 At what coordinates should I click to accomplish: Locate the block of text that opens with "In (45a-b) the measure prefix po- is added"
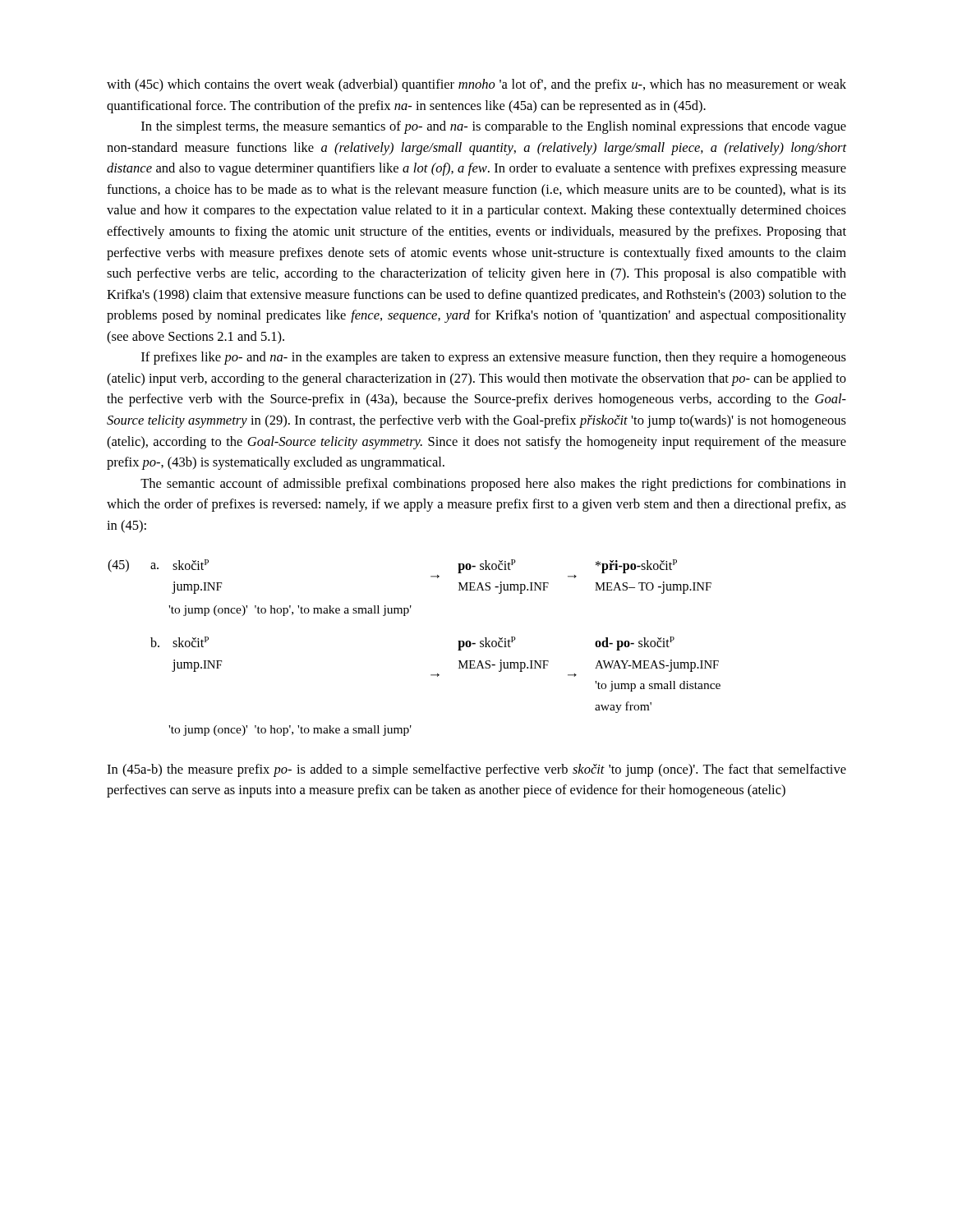coord(476,780)
